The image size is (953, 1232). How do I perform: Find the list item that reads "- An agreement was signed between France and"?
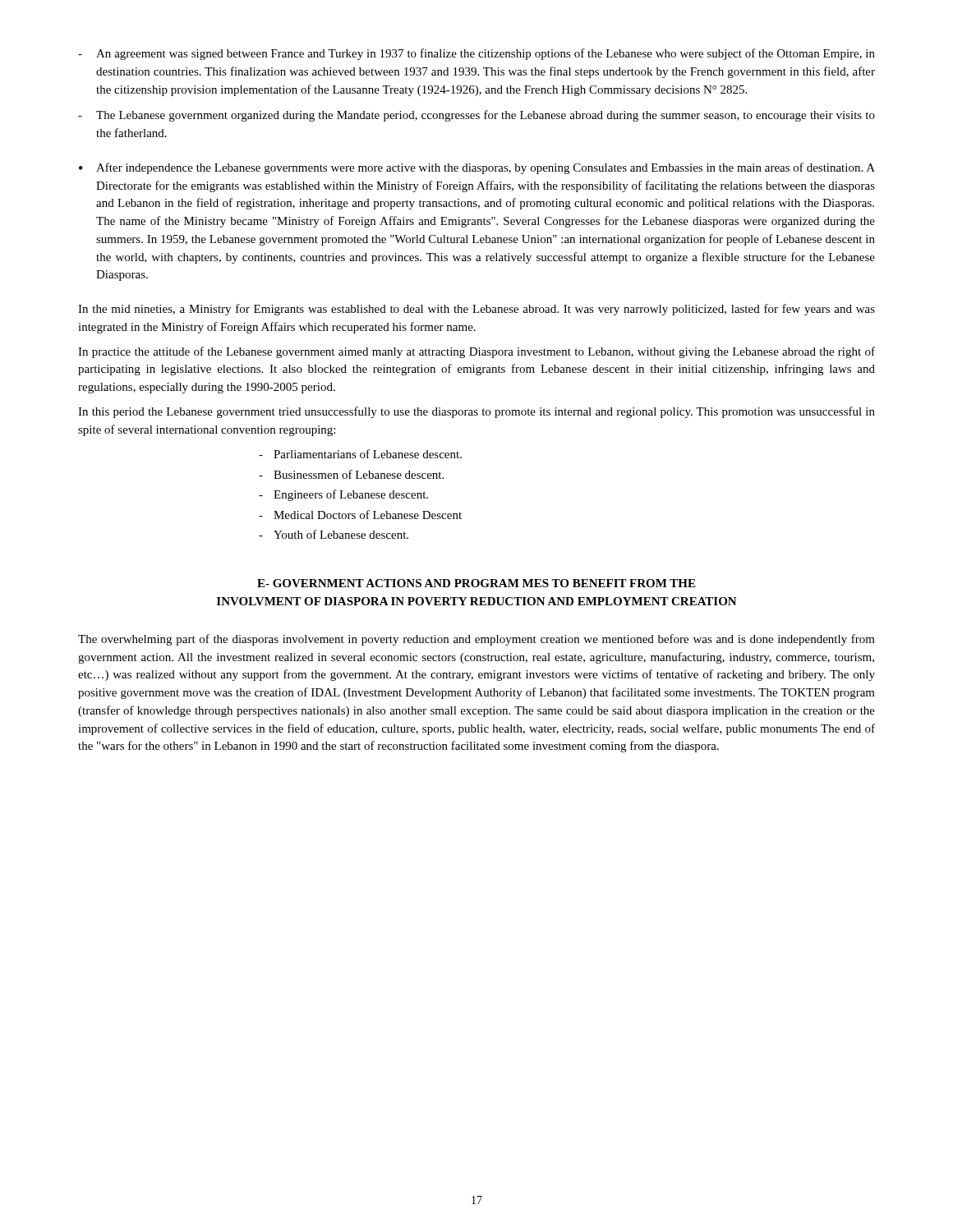476,72
